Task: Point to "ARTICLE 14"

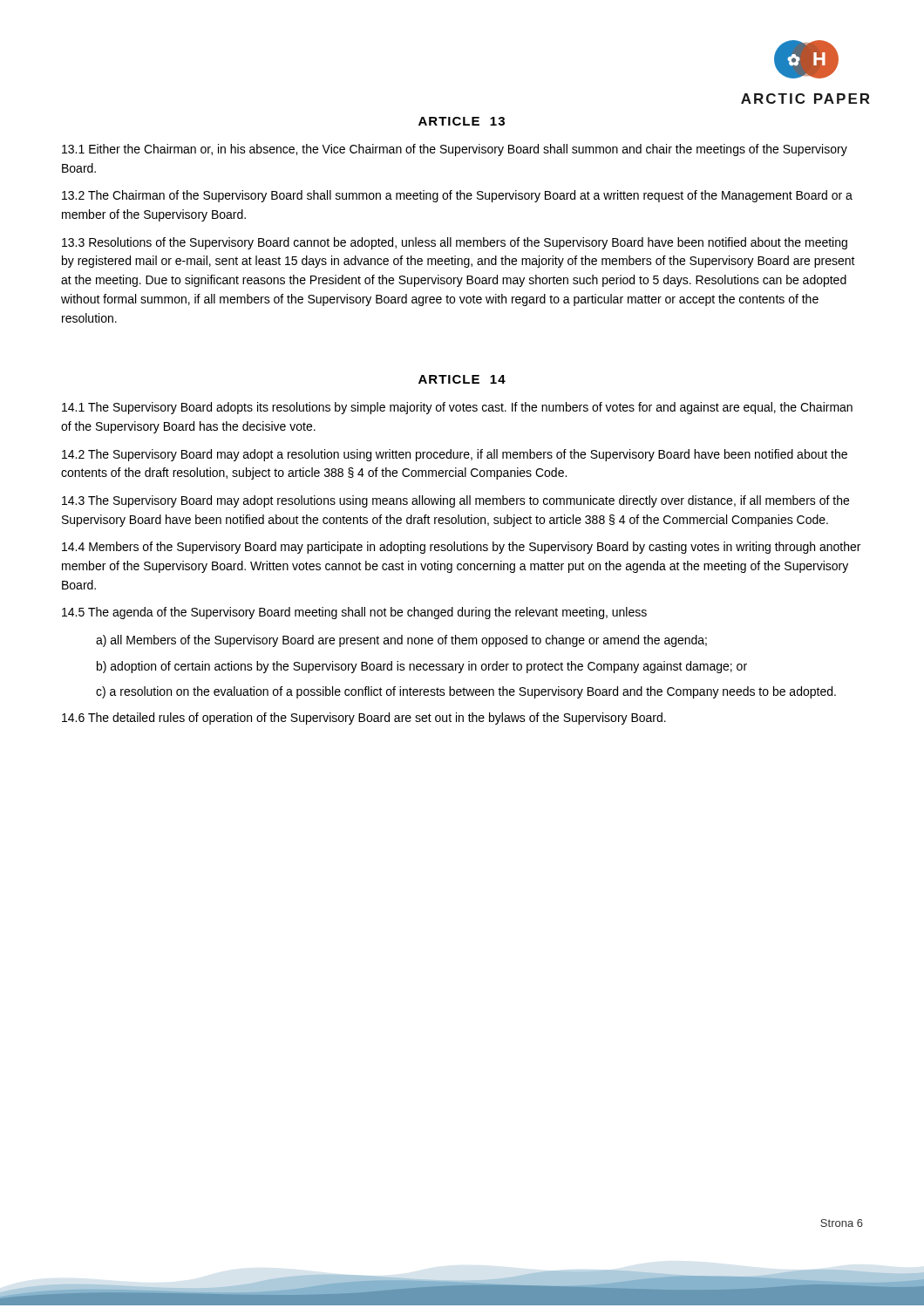Action: (x=462, y=379)
